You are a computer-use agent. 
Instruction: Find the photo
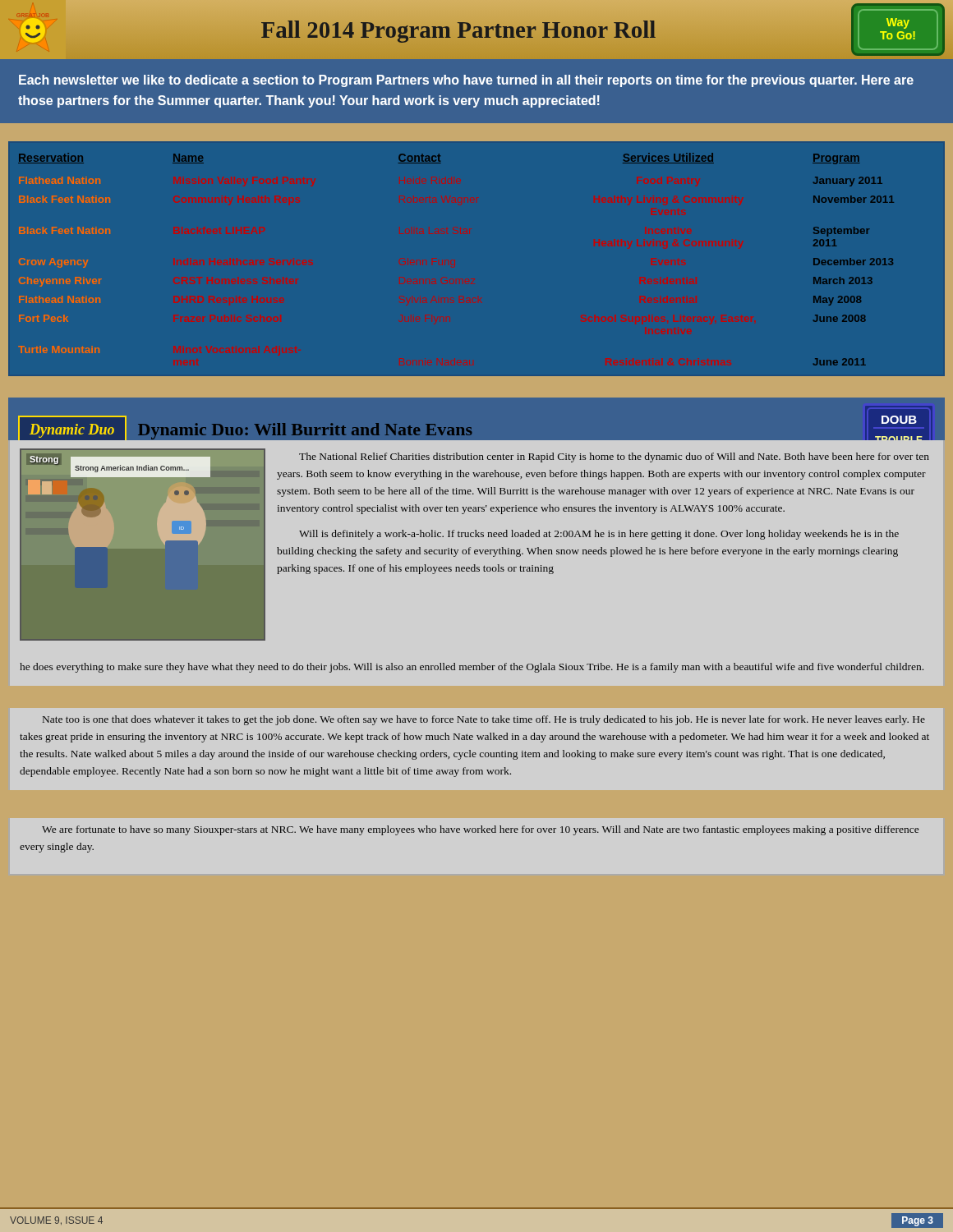click(x=143, y=545)
